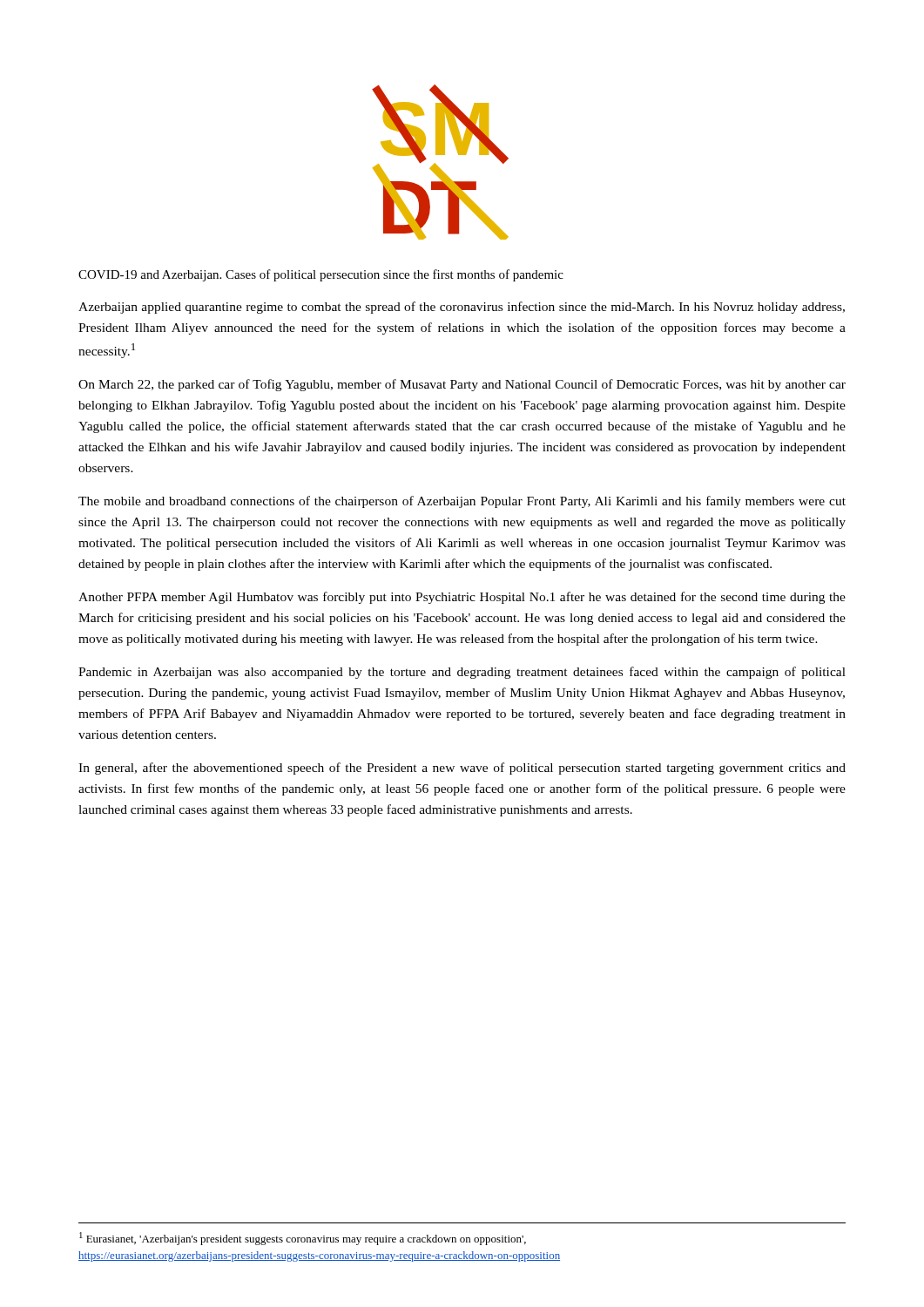Navigate to the passage starting "The mobile and broadband connections"
Screen dimensions: 1307x924
[x=462, y=532]
